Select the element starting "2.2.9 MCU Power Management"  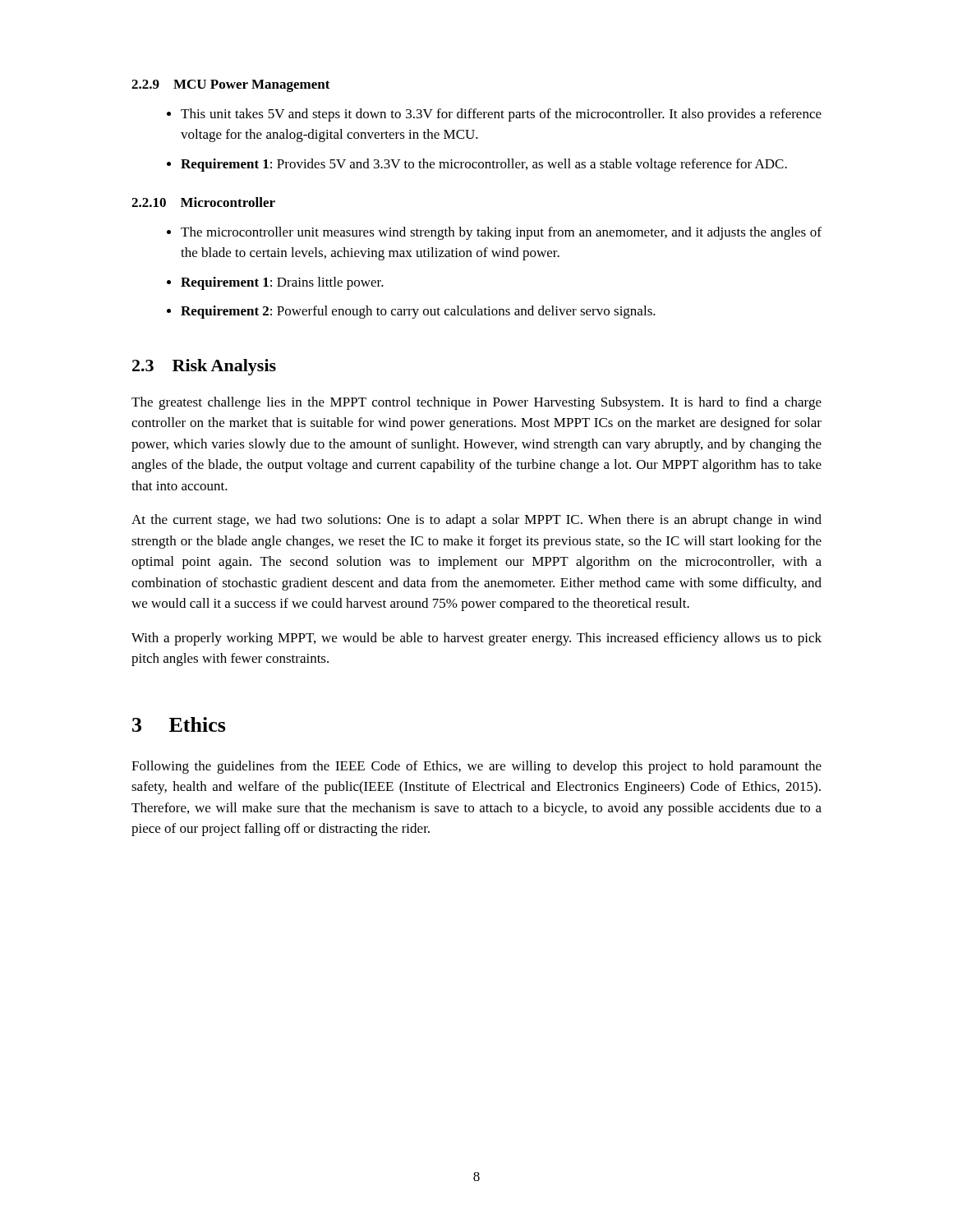[231, 84]
